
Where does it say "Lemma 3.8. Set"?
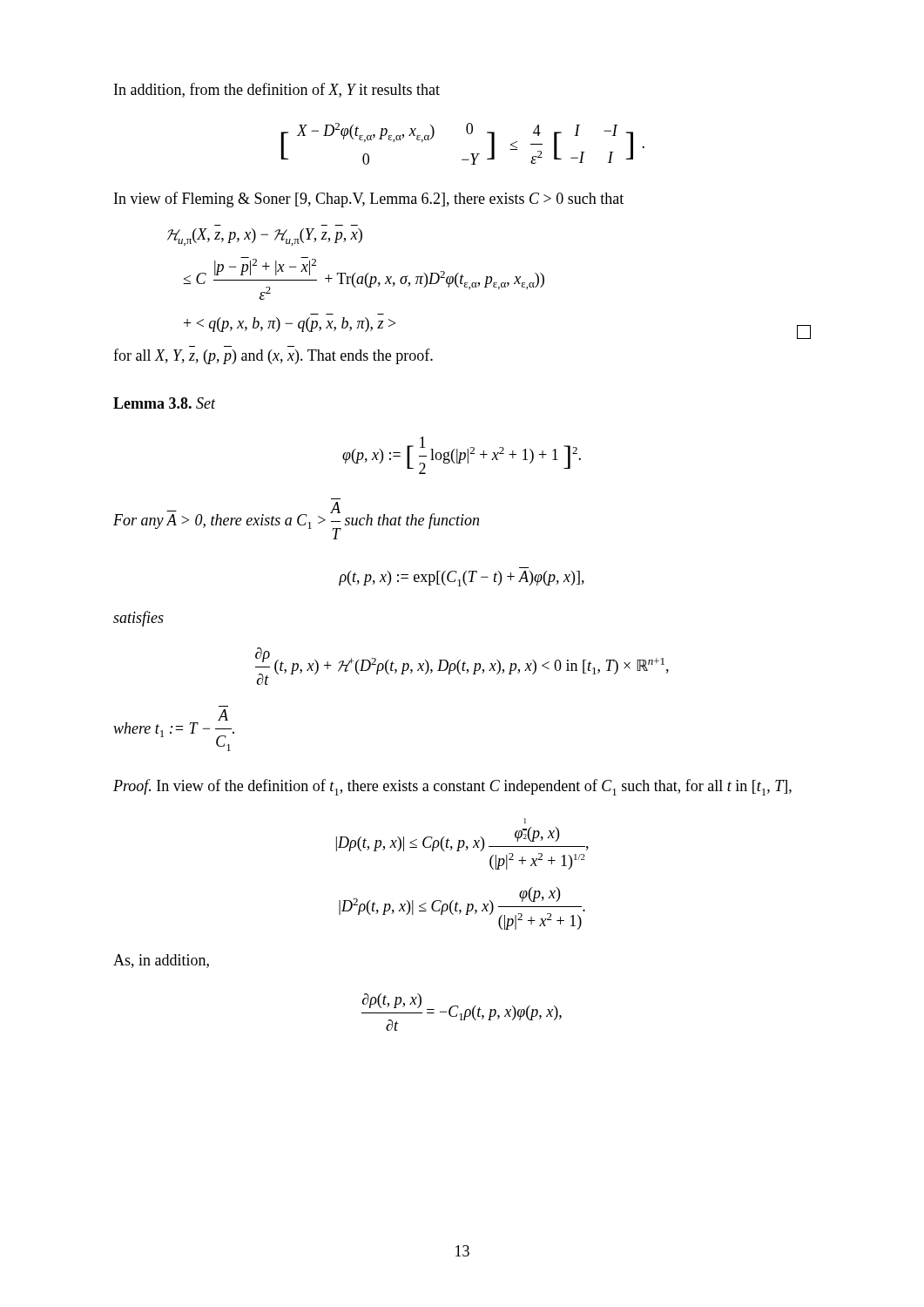point(164,403)
